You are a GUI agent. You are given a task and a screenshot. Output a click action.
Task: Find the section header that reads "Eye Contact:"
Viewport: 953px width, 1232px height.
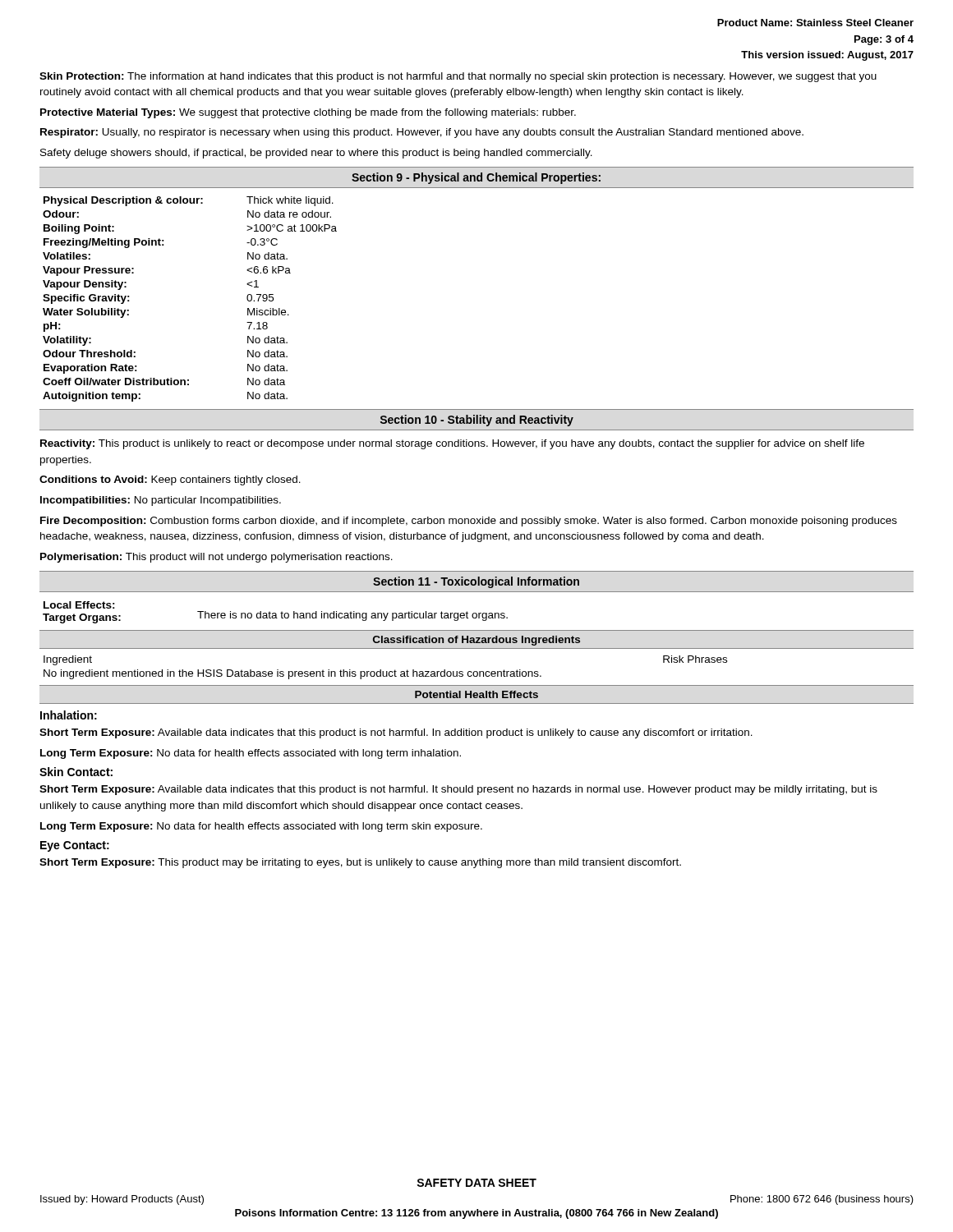(x=75, y=845)
